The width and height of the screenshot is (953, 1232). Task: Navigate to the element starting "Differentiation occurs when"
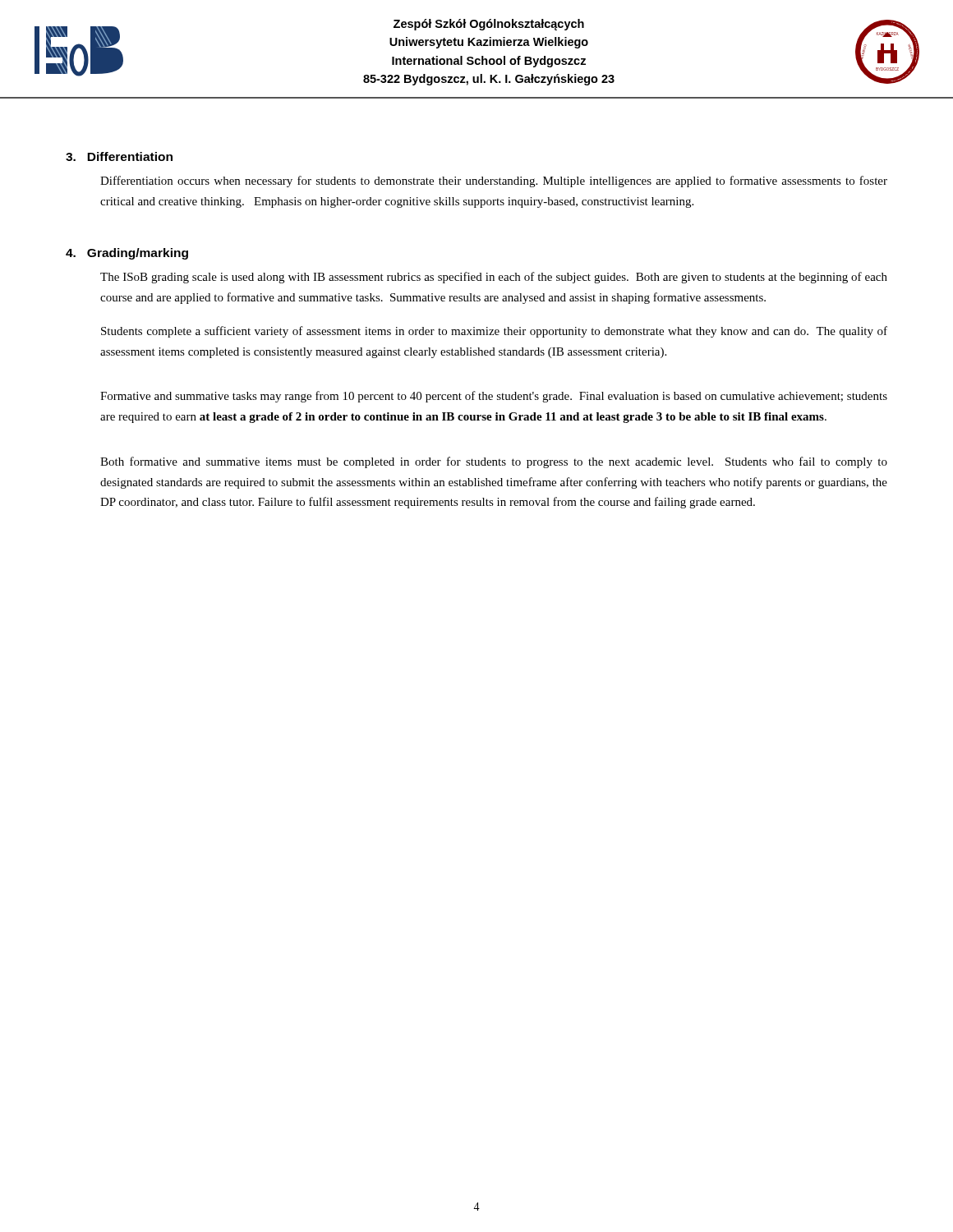pyautogui.click(x=494, y=191)
